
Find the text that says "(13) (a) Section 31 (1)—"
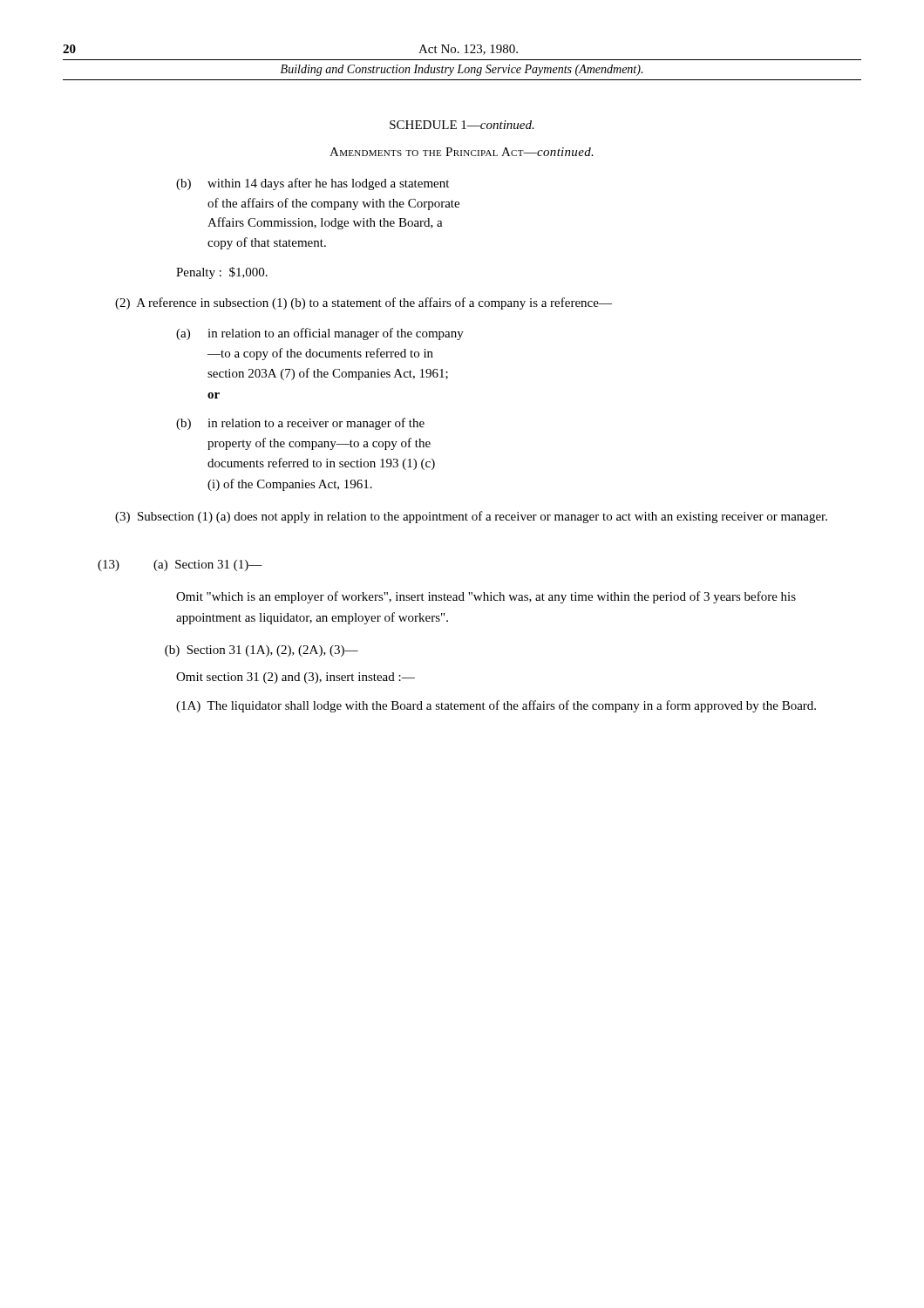coord(180,565)
